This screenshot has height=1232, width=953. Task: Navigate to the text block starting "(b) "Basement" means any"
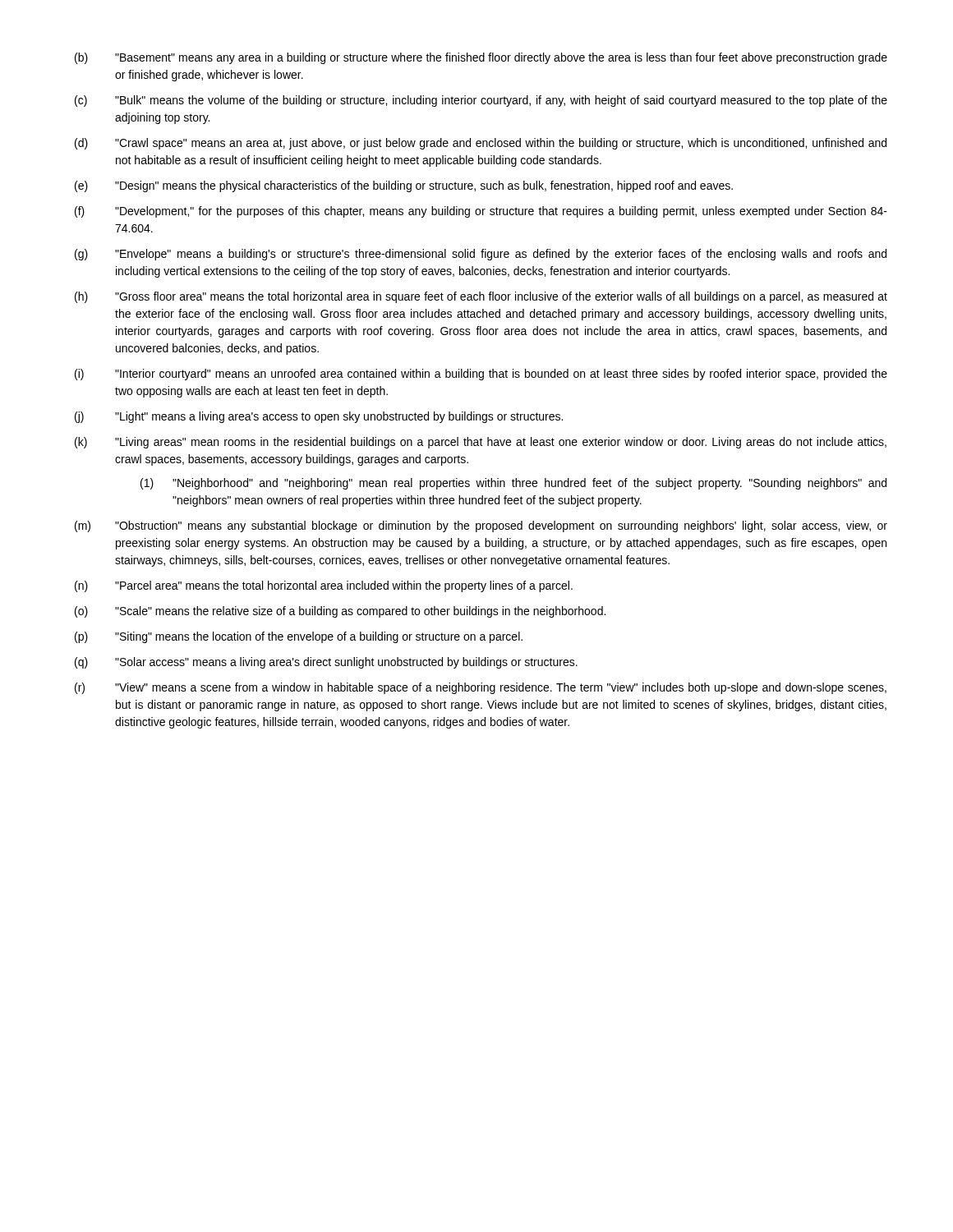point(476,67)
